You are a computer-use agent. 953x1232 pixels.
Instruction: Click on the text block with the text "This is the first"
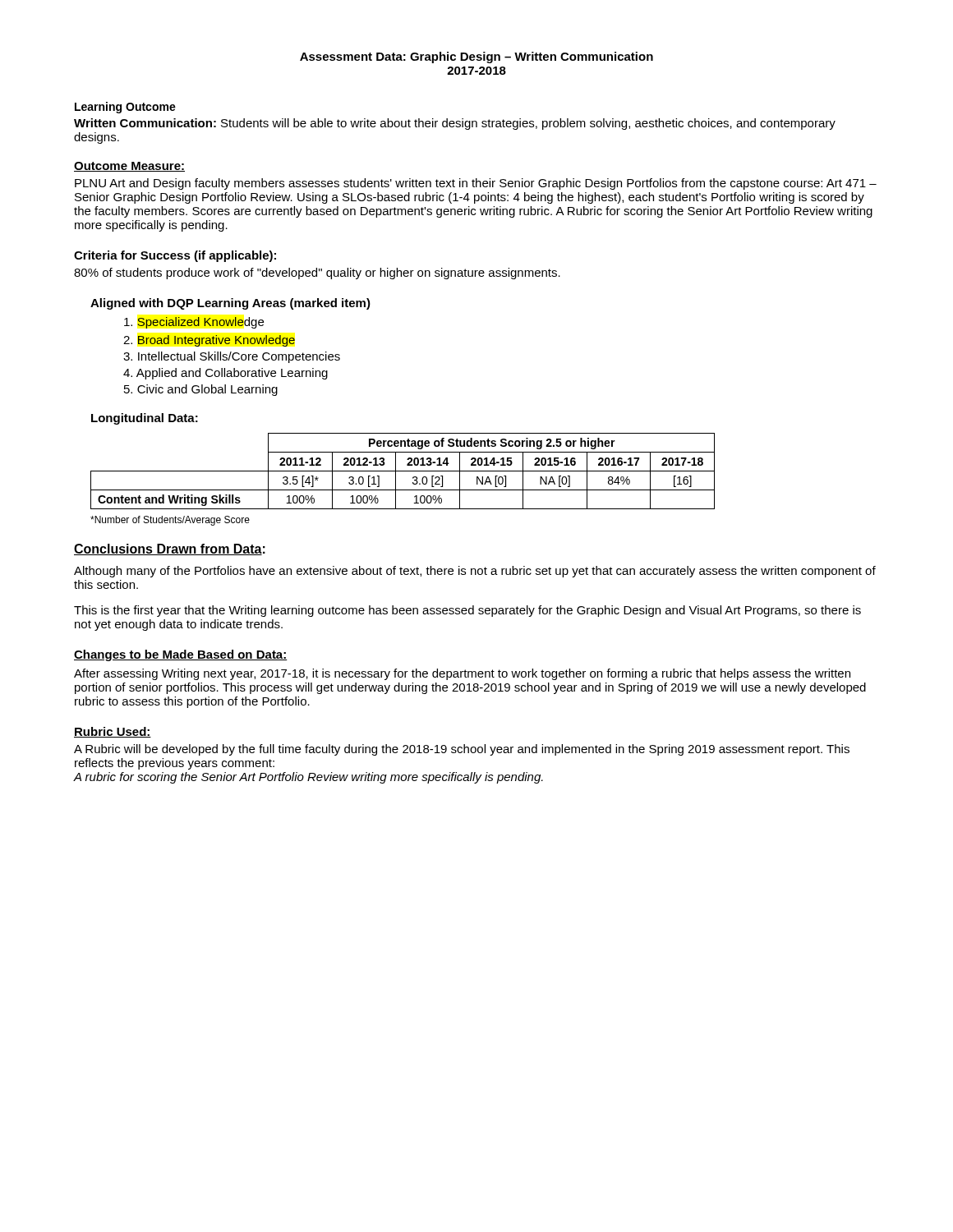(468, 617)
